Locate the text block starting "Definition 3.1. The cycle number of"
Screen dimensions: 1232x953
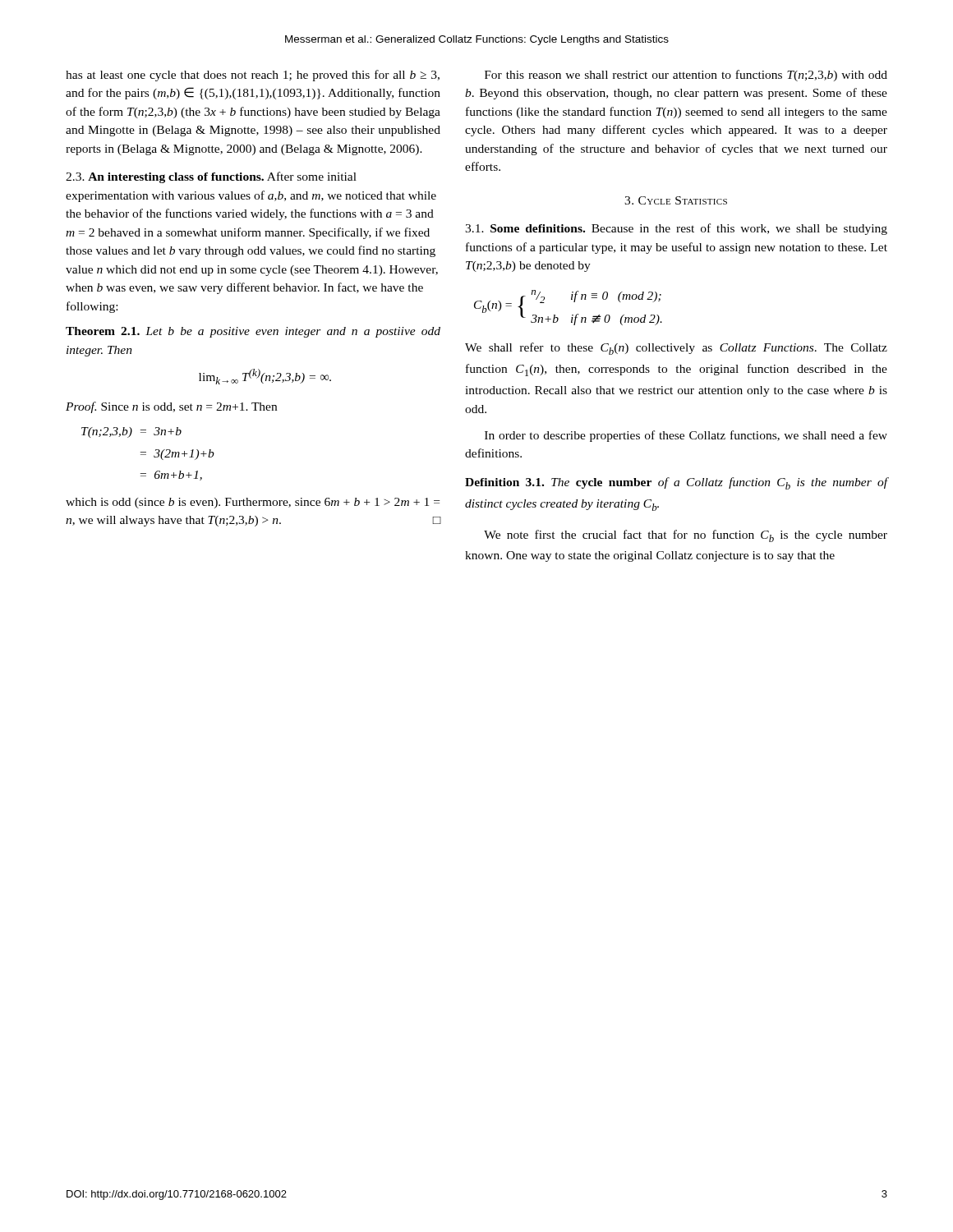coord(676,494)
